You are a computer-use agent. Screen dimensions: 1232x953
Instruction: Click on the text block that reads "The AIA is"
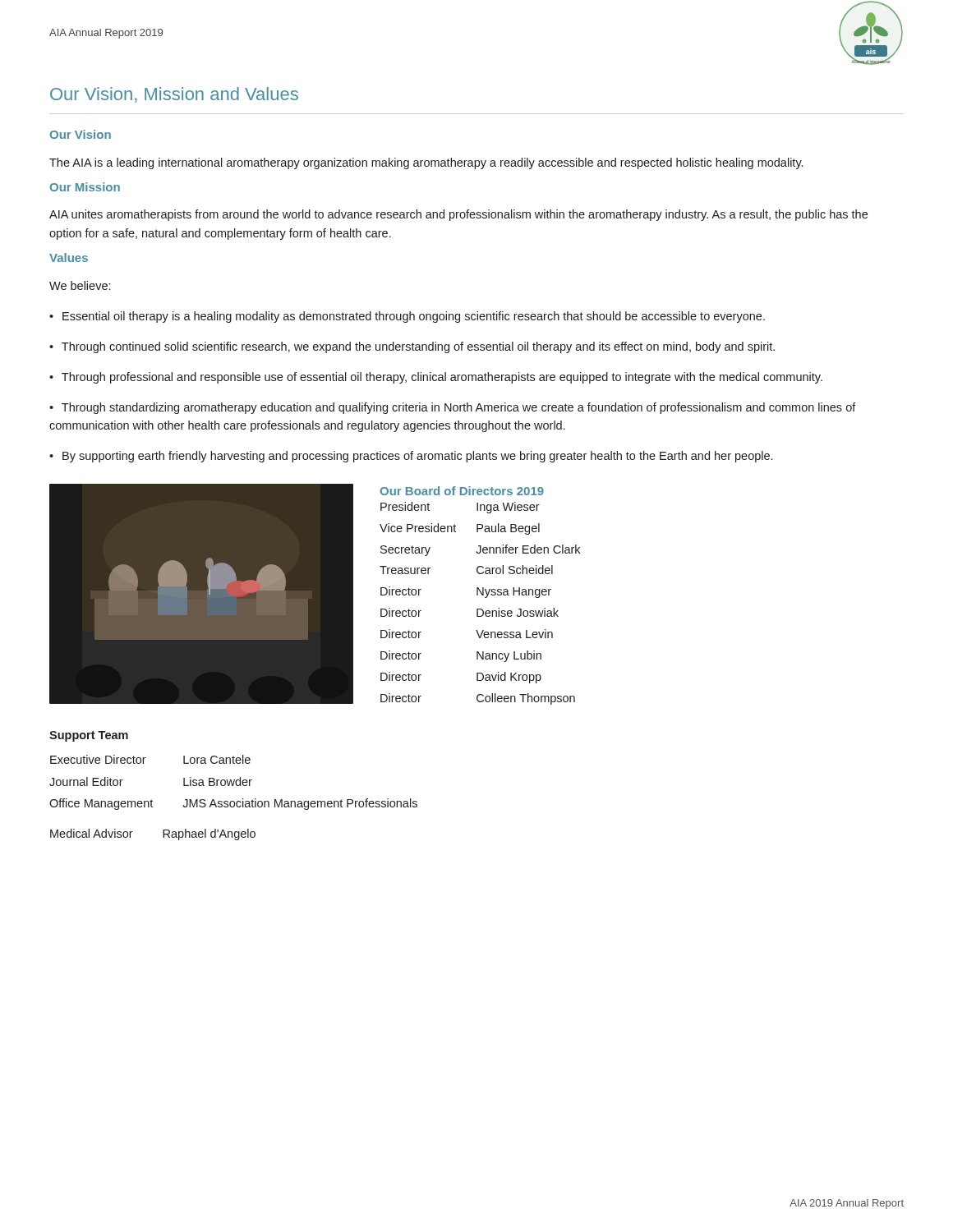click(476, 162)
